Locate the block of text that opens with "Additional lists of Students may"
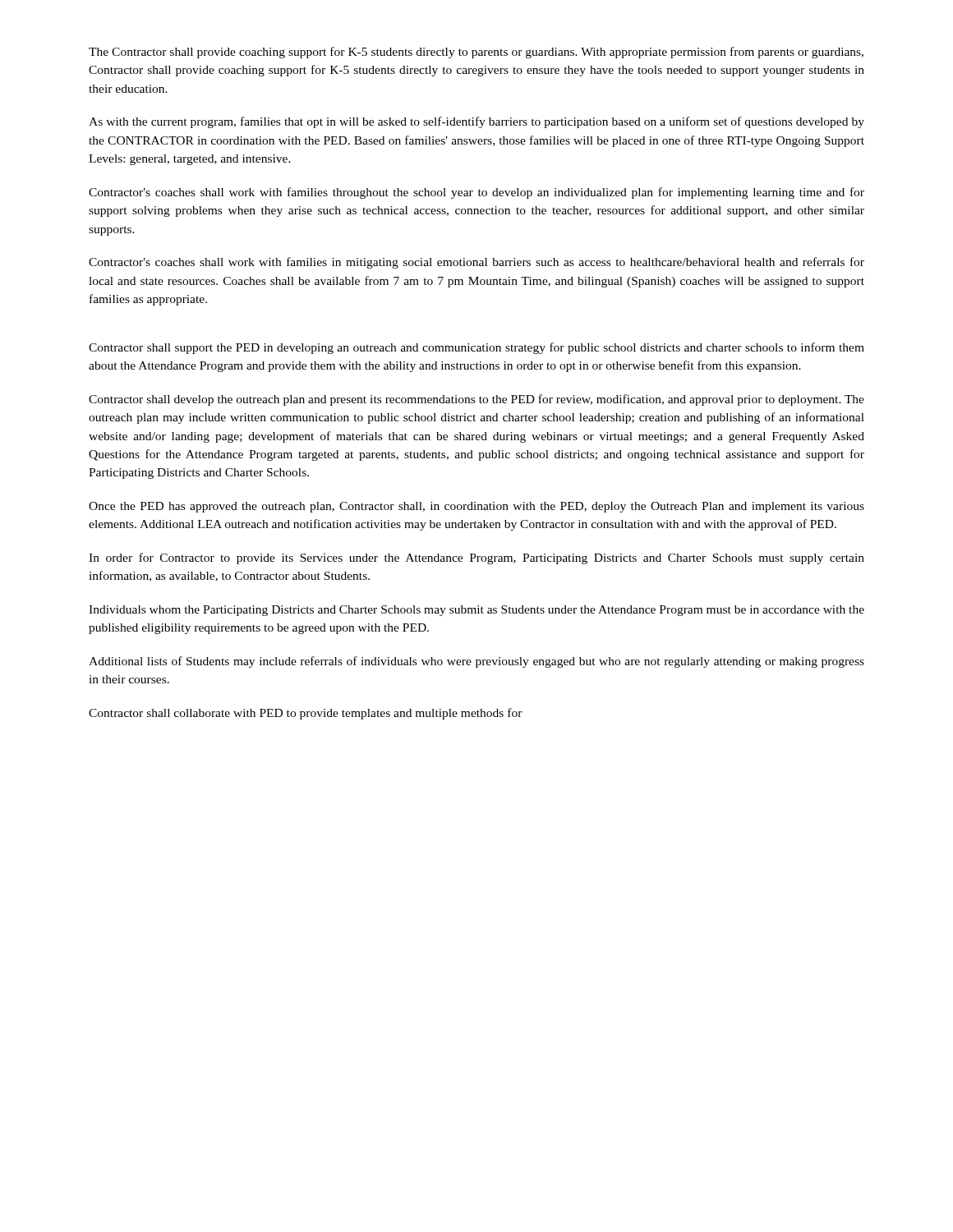This screenshot has height=1232, width=953. (x=476, y=670)
